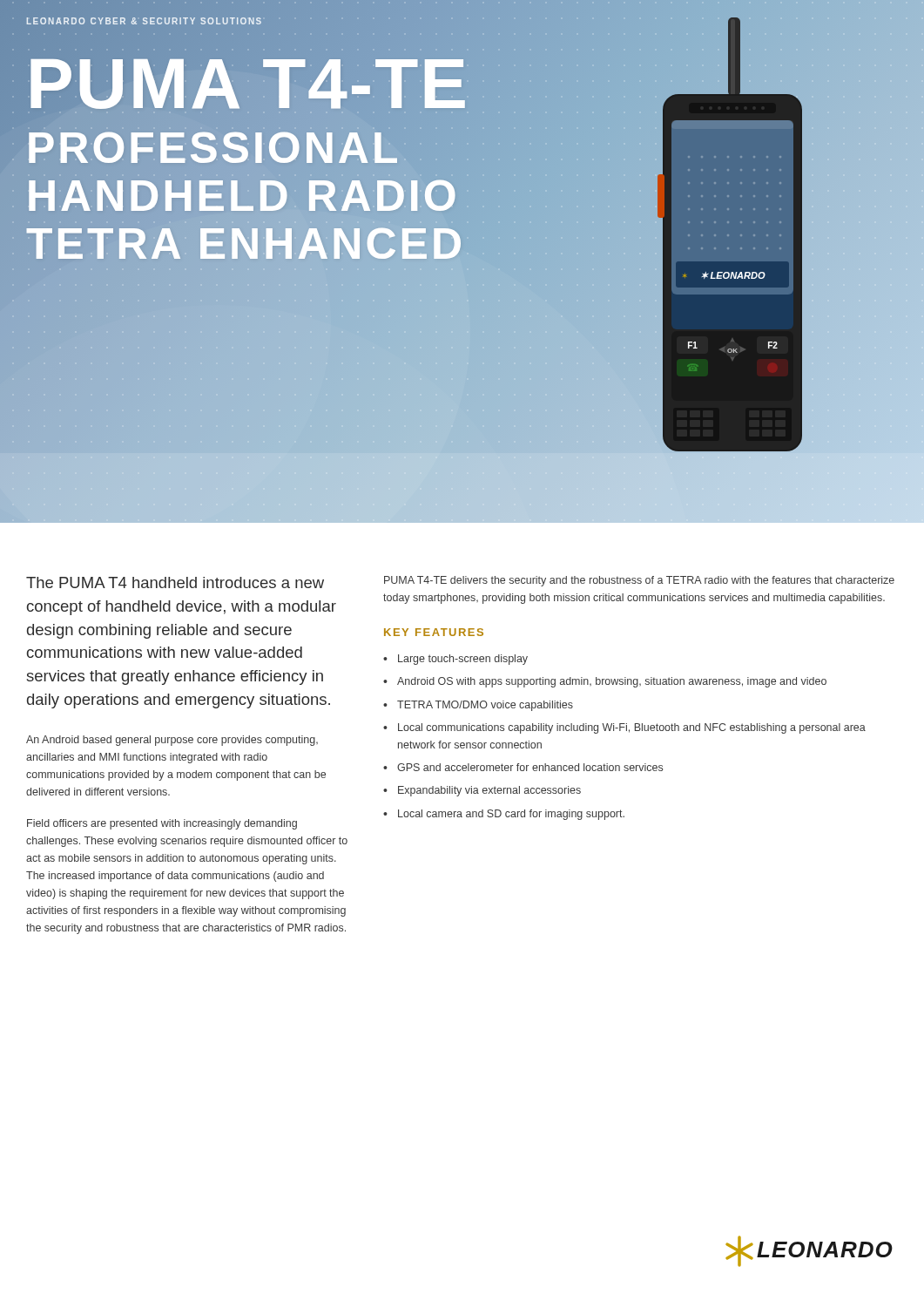The image size is (924, 1307).
Task: Locate the region starting "TETRA TMO/DMO voice capabilities"
Action: 485,705
